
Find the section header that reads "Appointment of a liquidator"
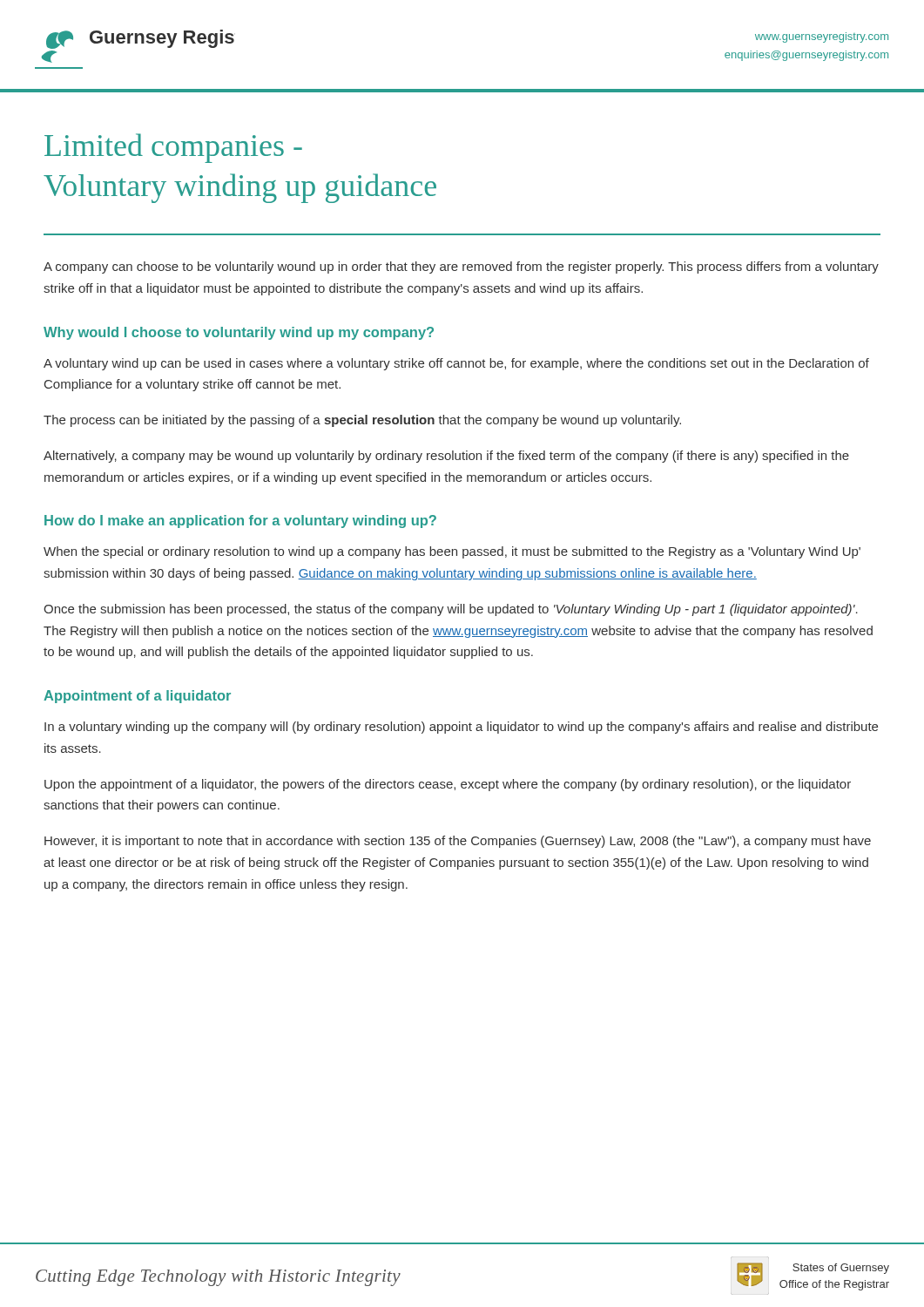(x=137, y=695)
